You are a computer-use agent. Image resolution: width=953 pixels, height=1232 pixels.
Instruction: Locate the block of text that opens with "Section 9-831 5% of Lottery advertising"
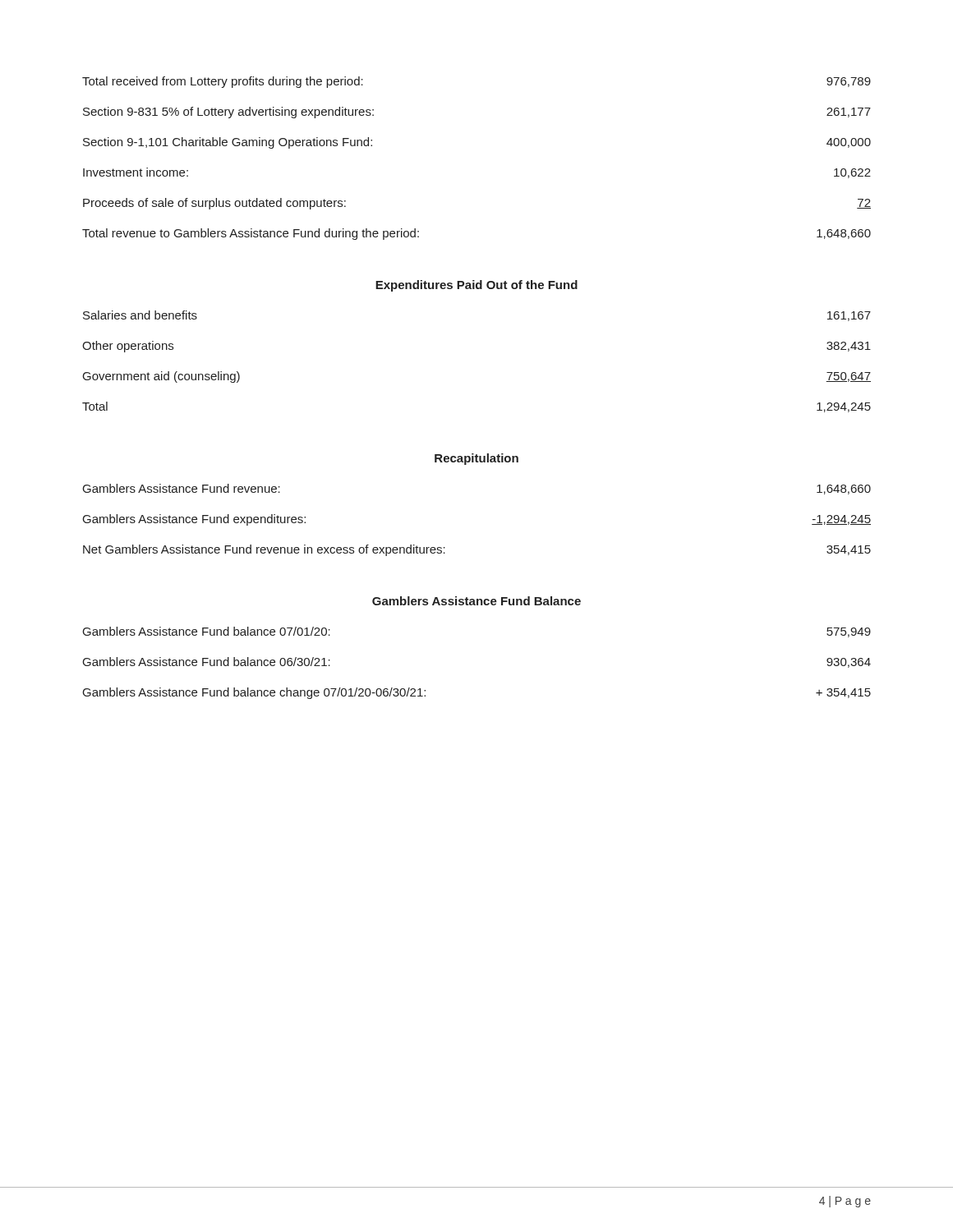click(230, 112)
